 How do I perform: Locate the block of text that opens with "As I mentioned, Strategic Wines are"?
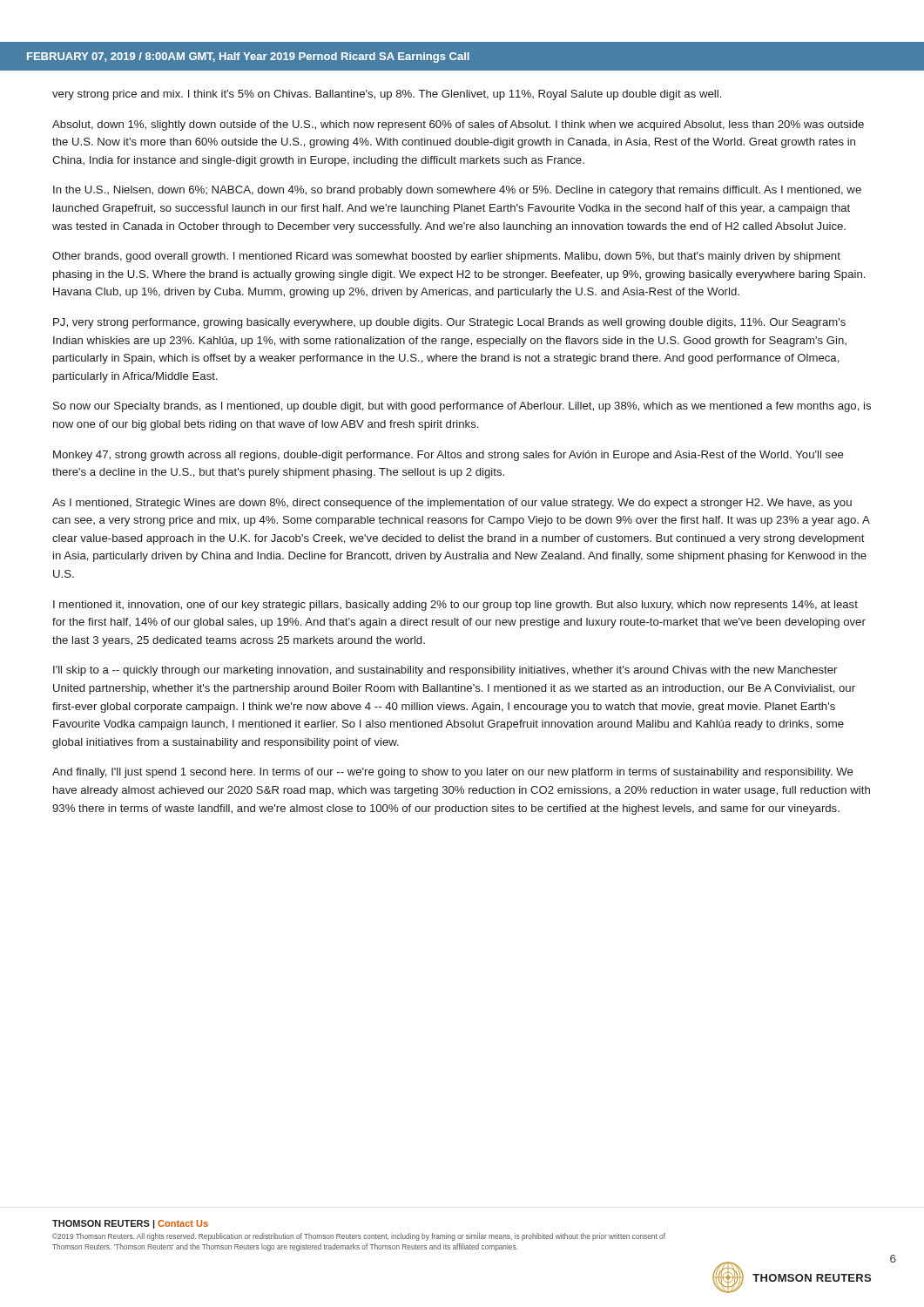click(x=461, y=538)
